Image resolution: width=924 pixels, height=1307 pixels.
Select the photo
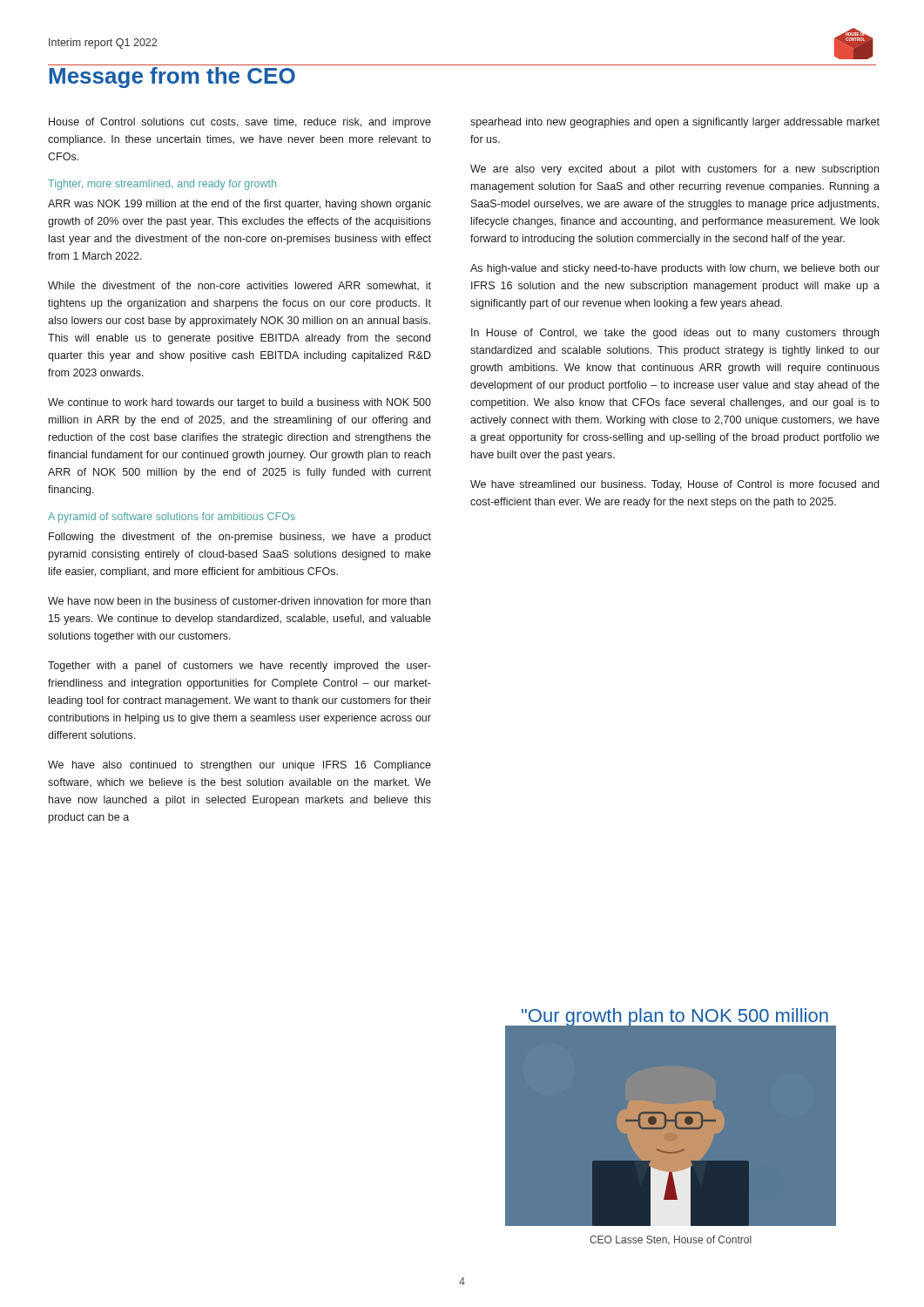(671, 1127)
